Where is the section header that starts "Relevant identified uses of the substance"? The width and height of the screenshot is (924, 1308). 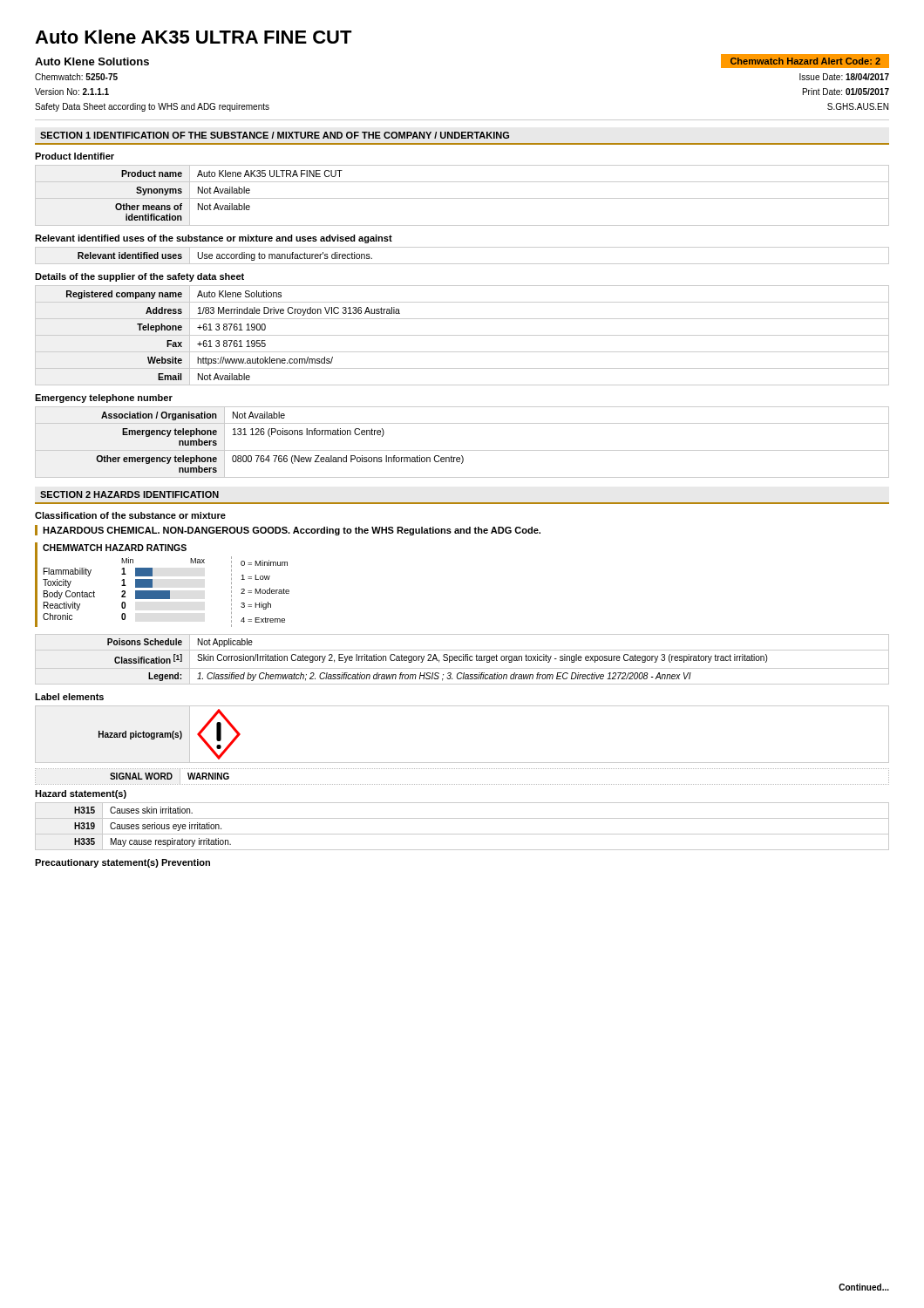(213, 238)
